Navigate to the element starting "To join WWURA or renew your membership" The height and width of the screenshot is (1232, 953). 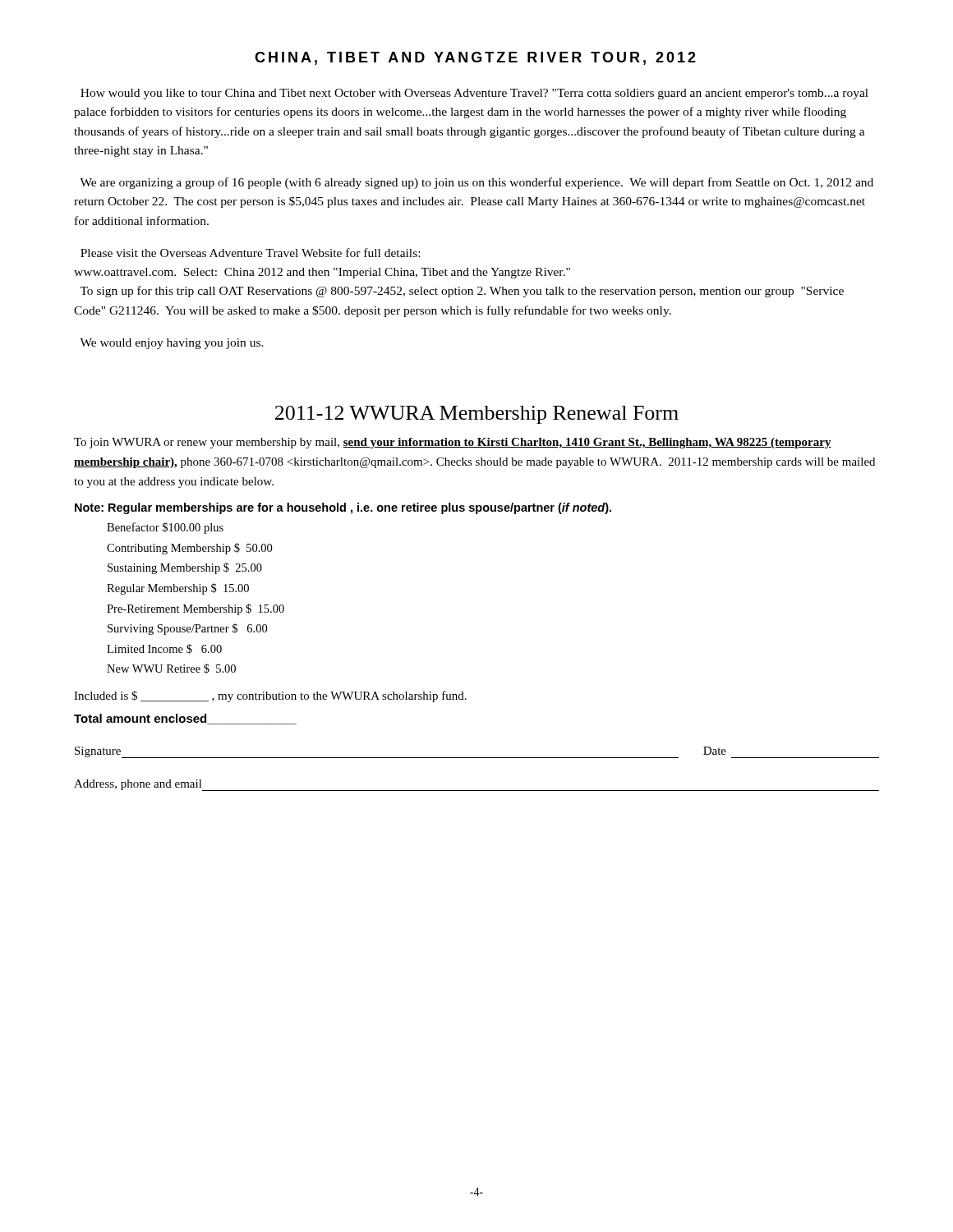pyautogui.click(x=475, y=462)
